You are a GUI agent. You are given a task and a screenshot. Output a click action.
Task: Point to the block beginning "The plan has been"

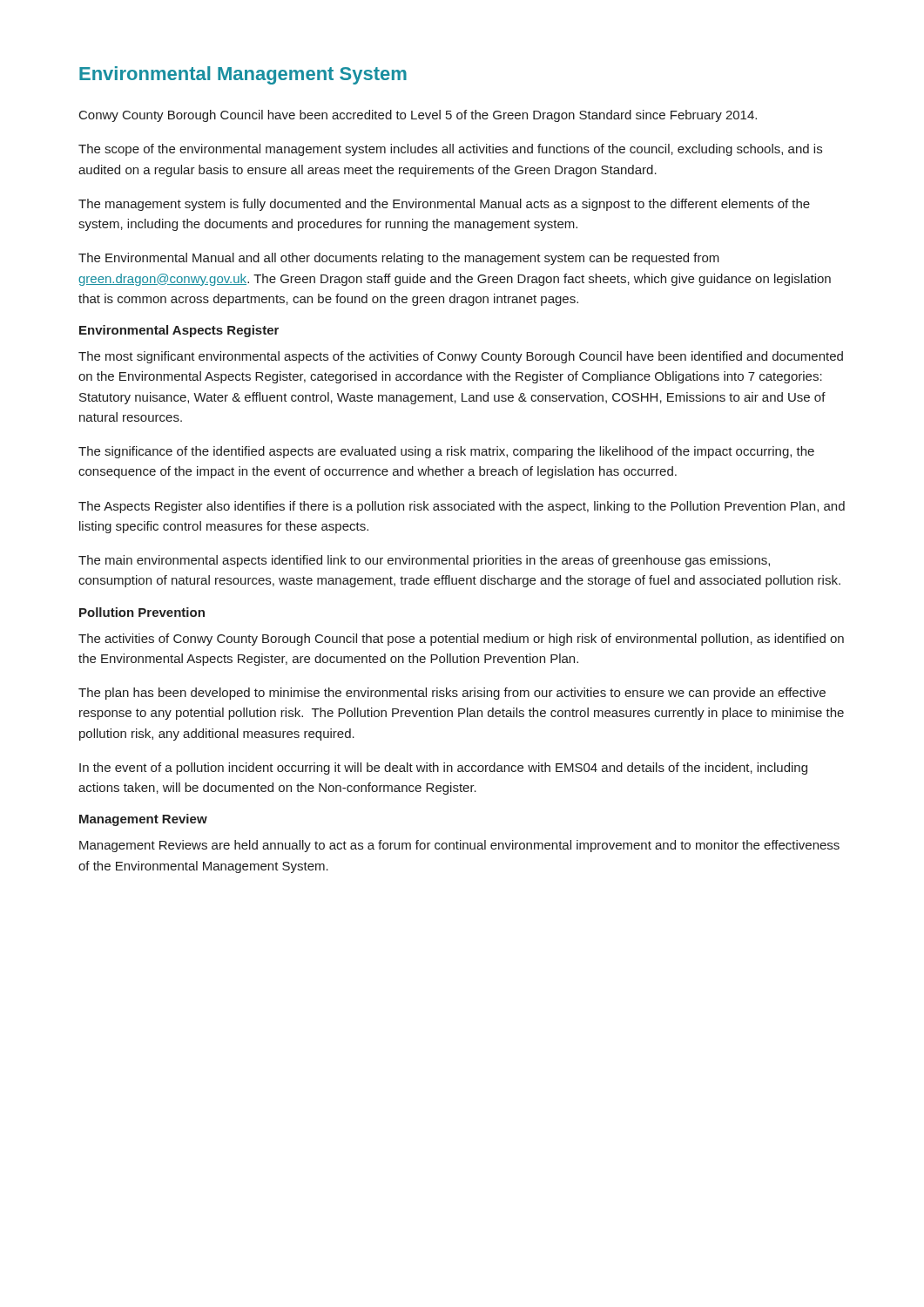pyautogui.click(x=461, y=713)
